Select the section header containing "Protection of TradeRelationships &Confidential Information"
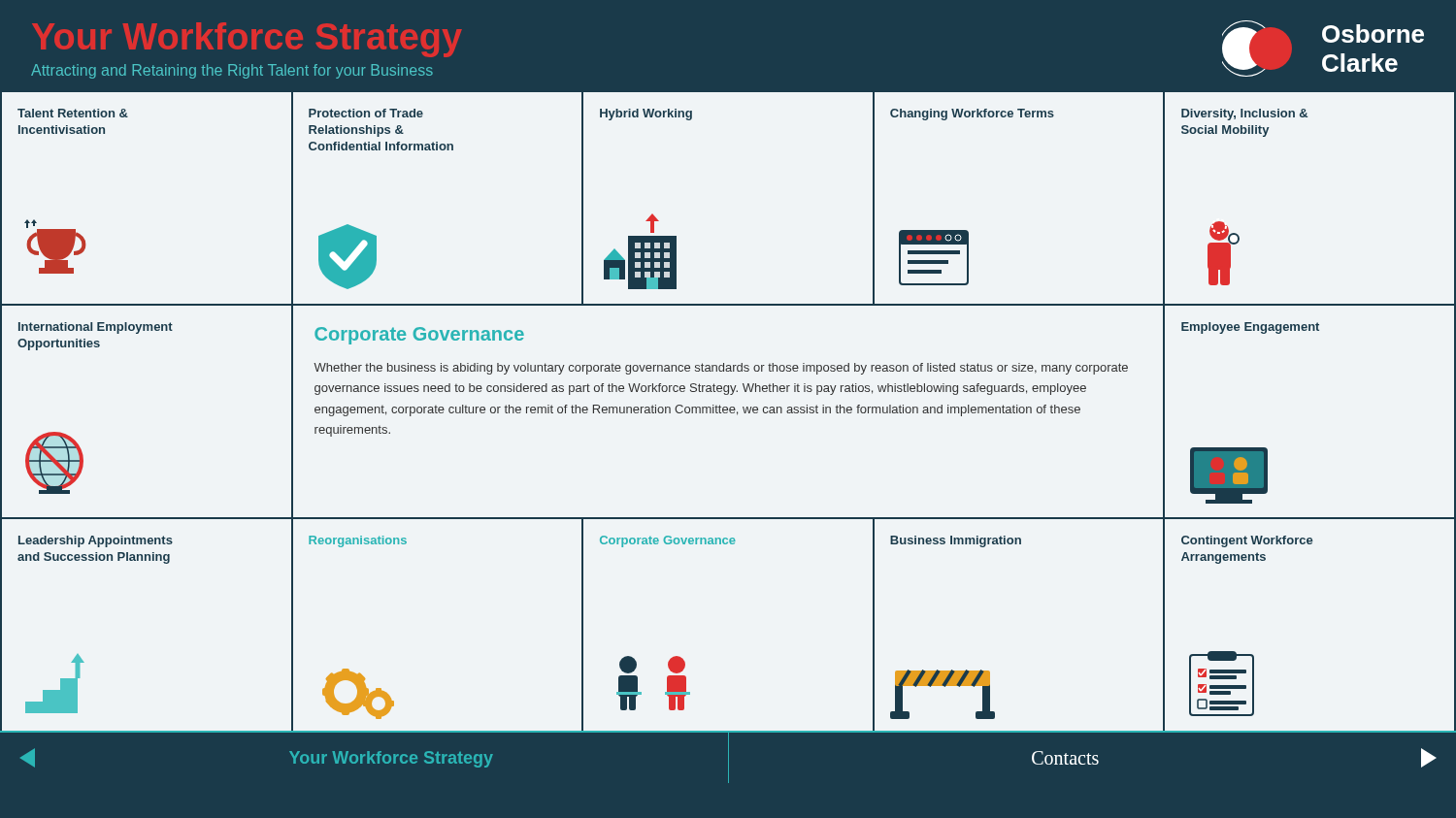 click(366, 113)
